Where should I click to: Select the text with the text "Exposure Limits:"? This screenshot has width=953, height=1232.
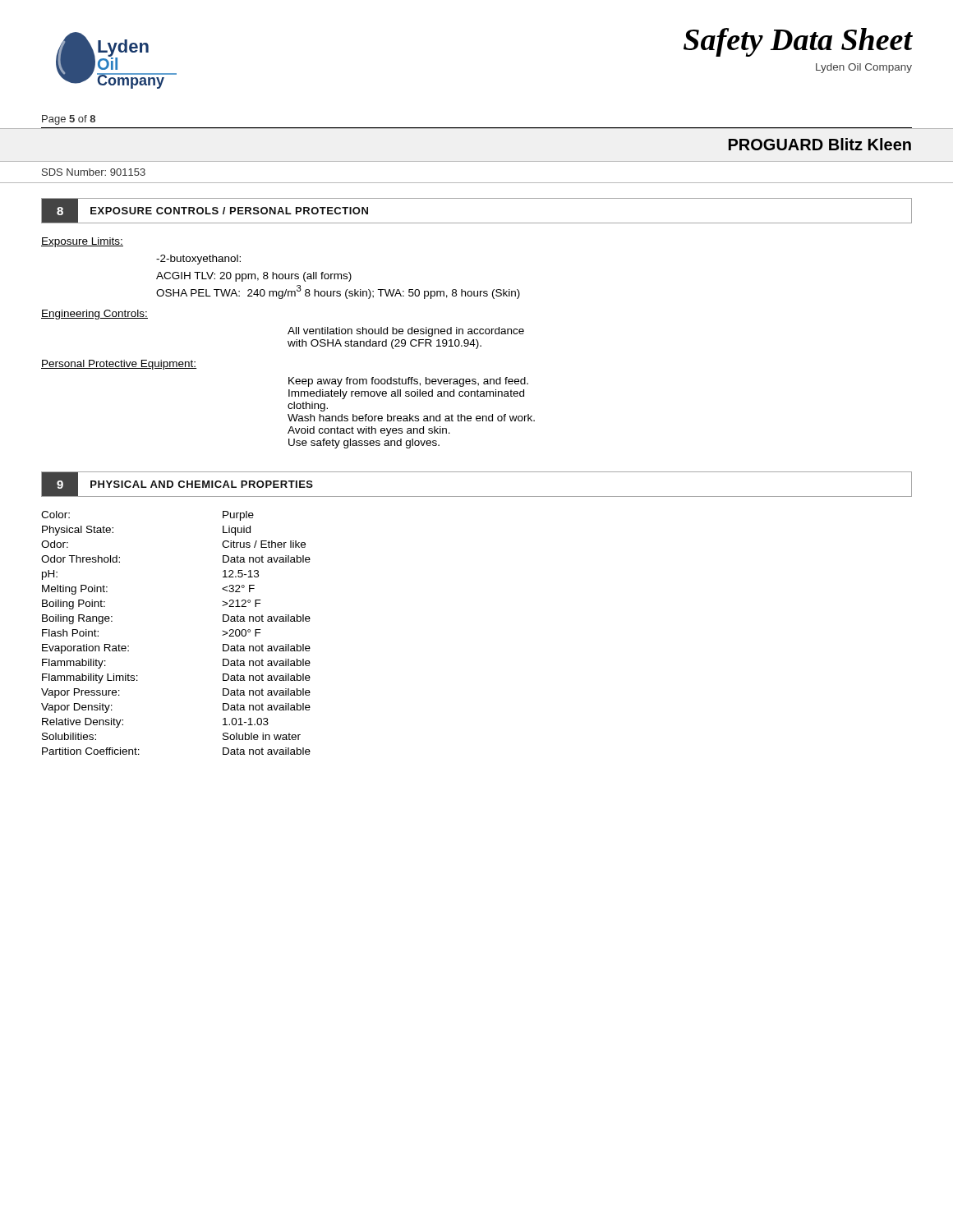click(82, 241)
